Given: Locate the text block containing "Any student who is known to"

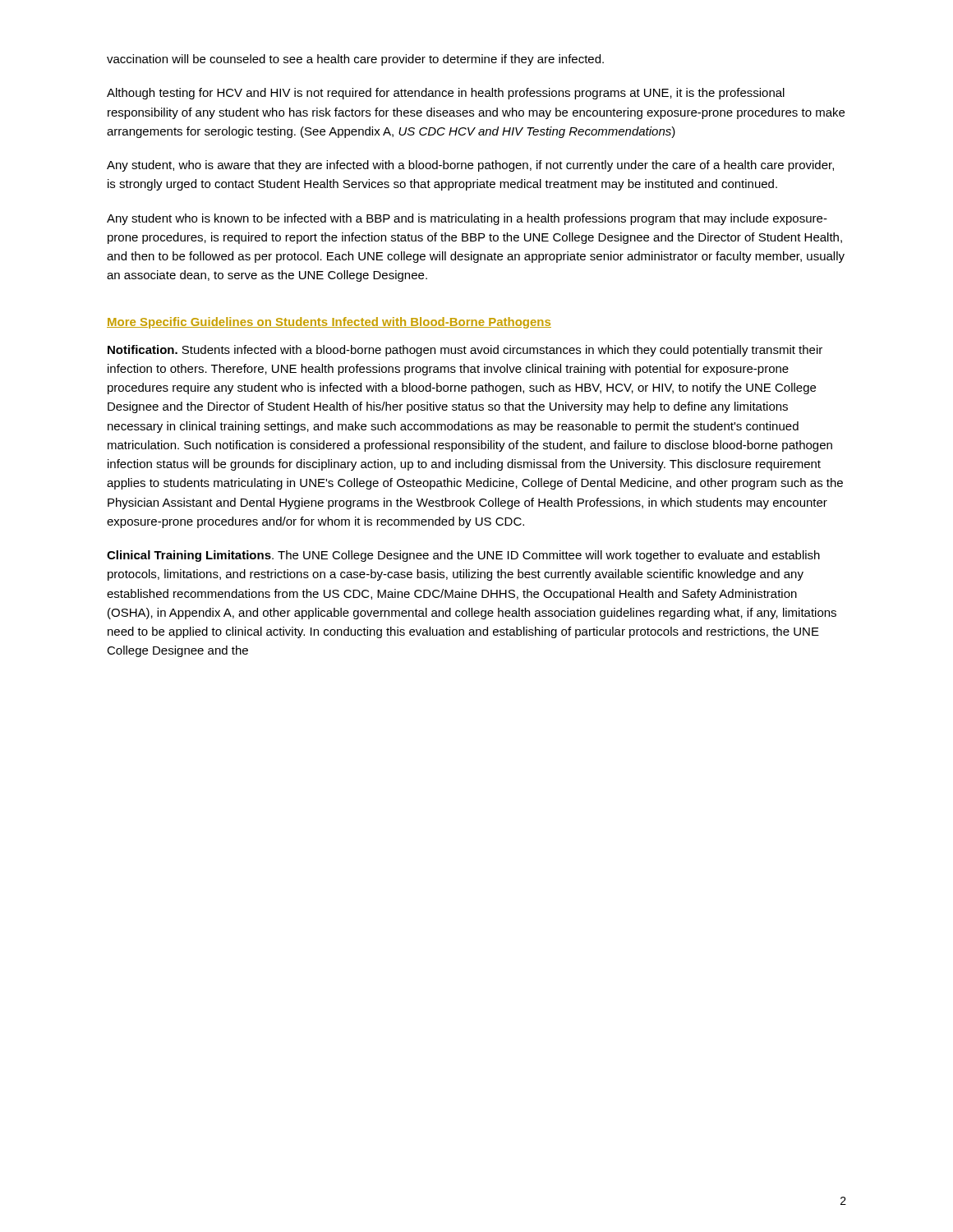Looking at the screenshot, I should (x=476, y=246).
